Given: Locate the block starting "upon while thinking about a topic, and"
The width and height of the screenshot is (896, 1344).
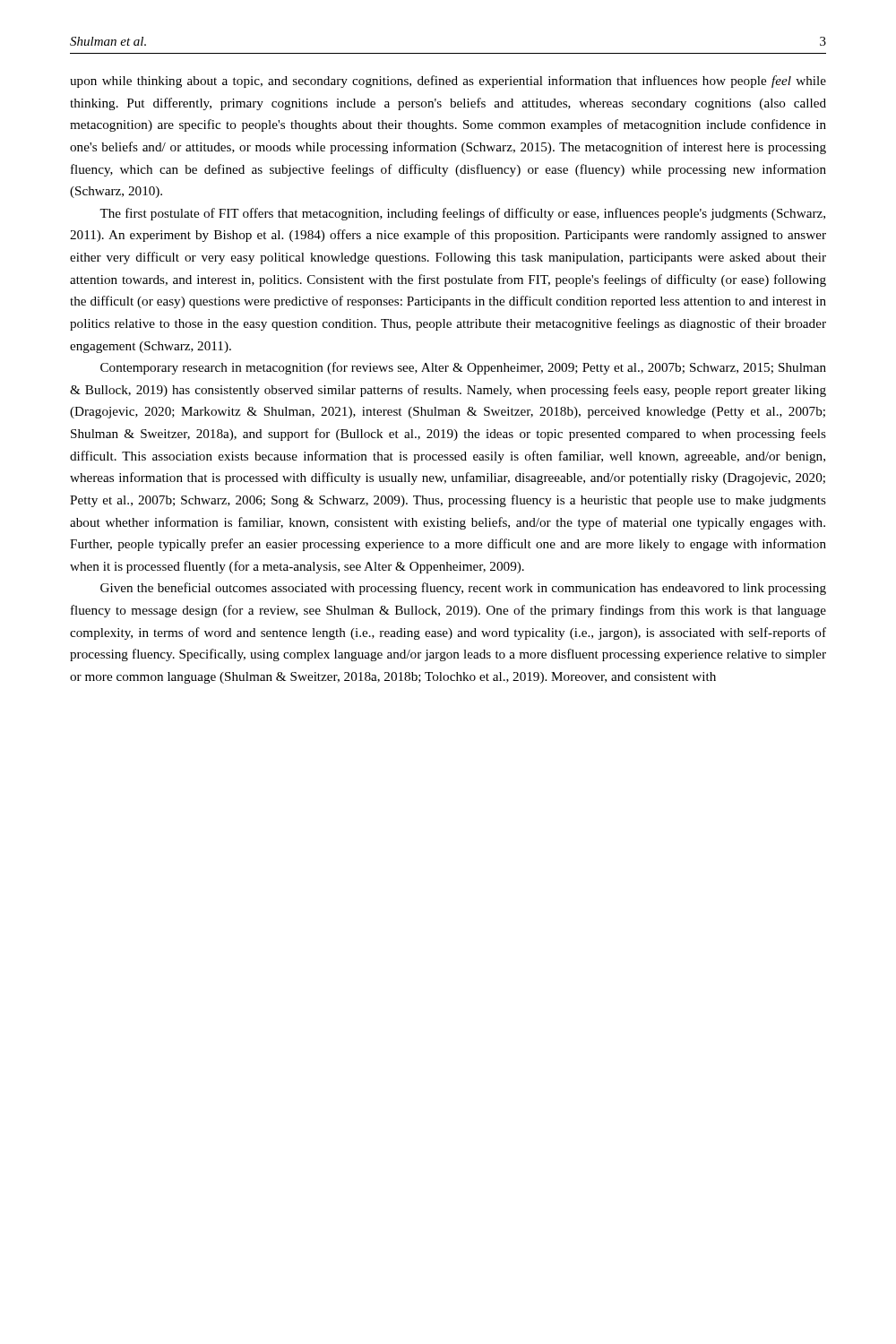Looking at the screenshot, I should 448,135.
